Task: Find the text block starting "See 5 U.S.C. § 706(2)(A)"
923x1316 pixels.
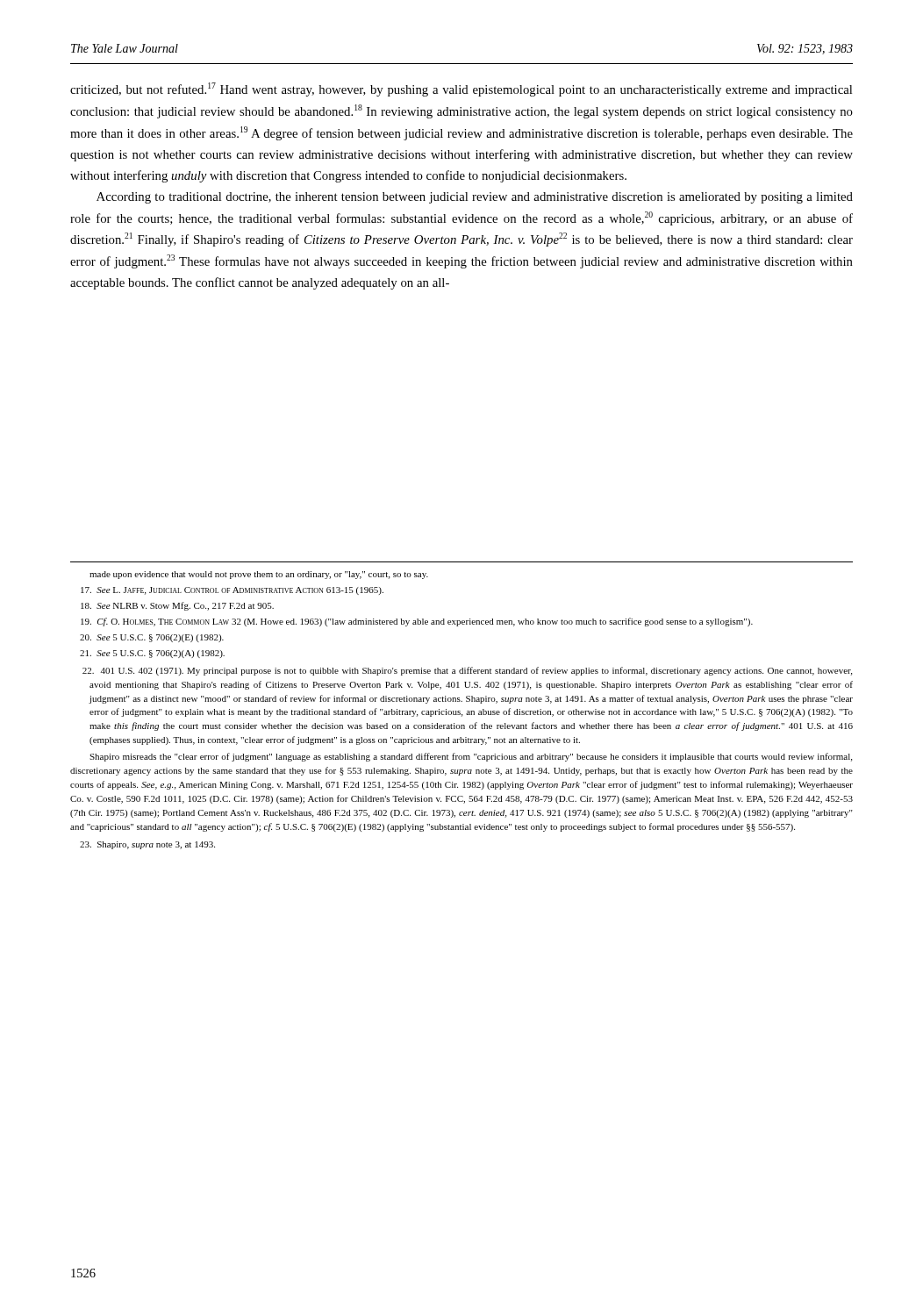Action: click(x=148, y=652)
